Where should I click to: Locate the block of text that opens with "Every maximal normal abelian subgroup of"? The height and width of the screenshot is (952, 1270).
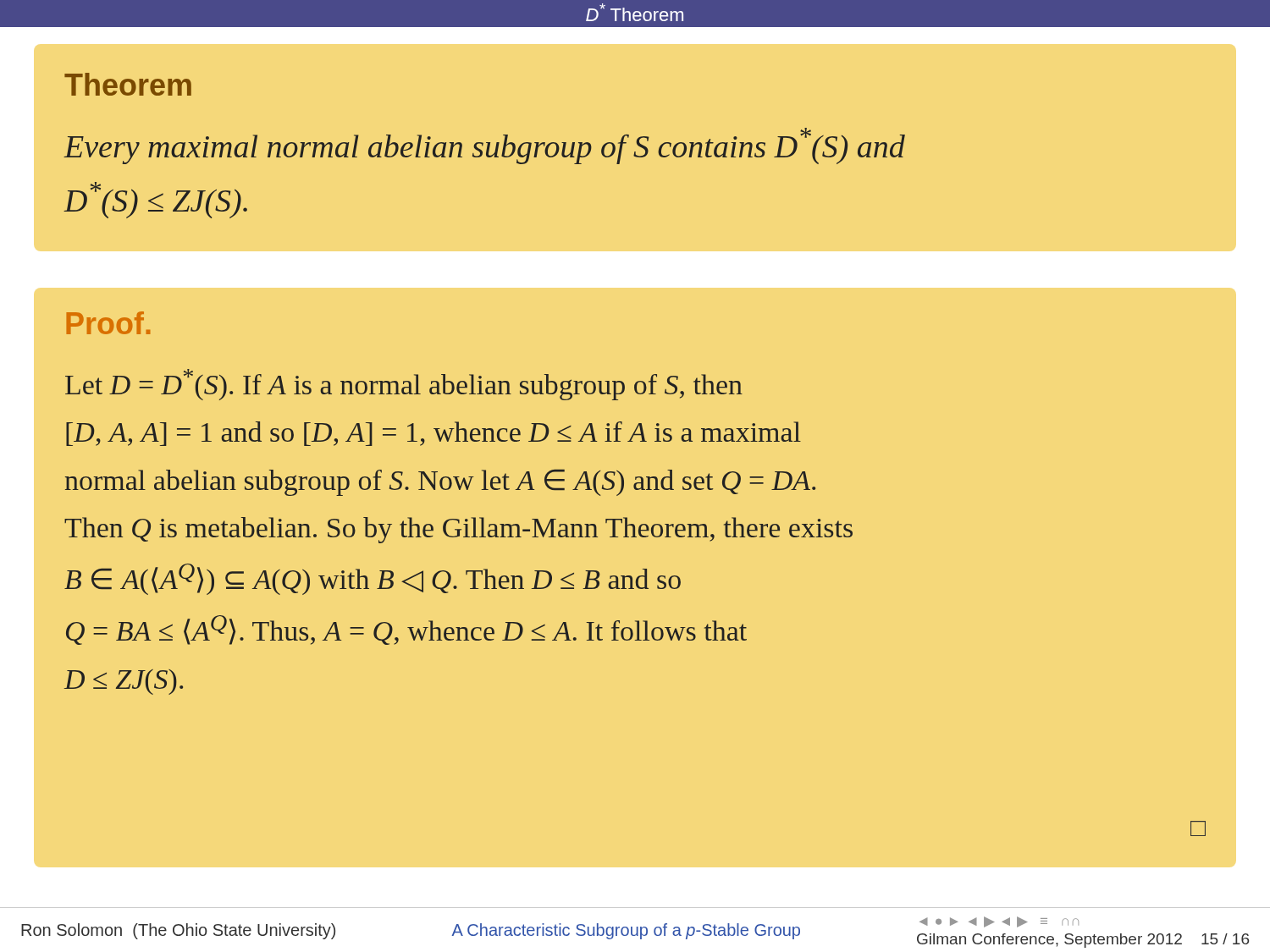[x=485, y=170]
